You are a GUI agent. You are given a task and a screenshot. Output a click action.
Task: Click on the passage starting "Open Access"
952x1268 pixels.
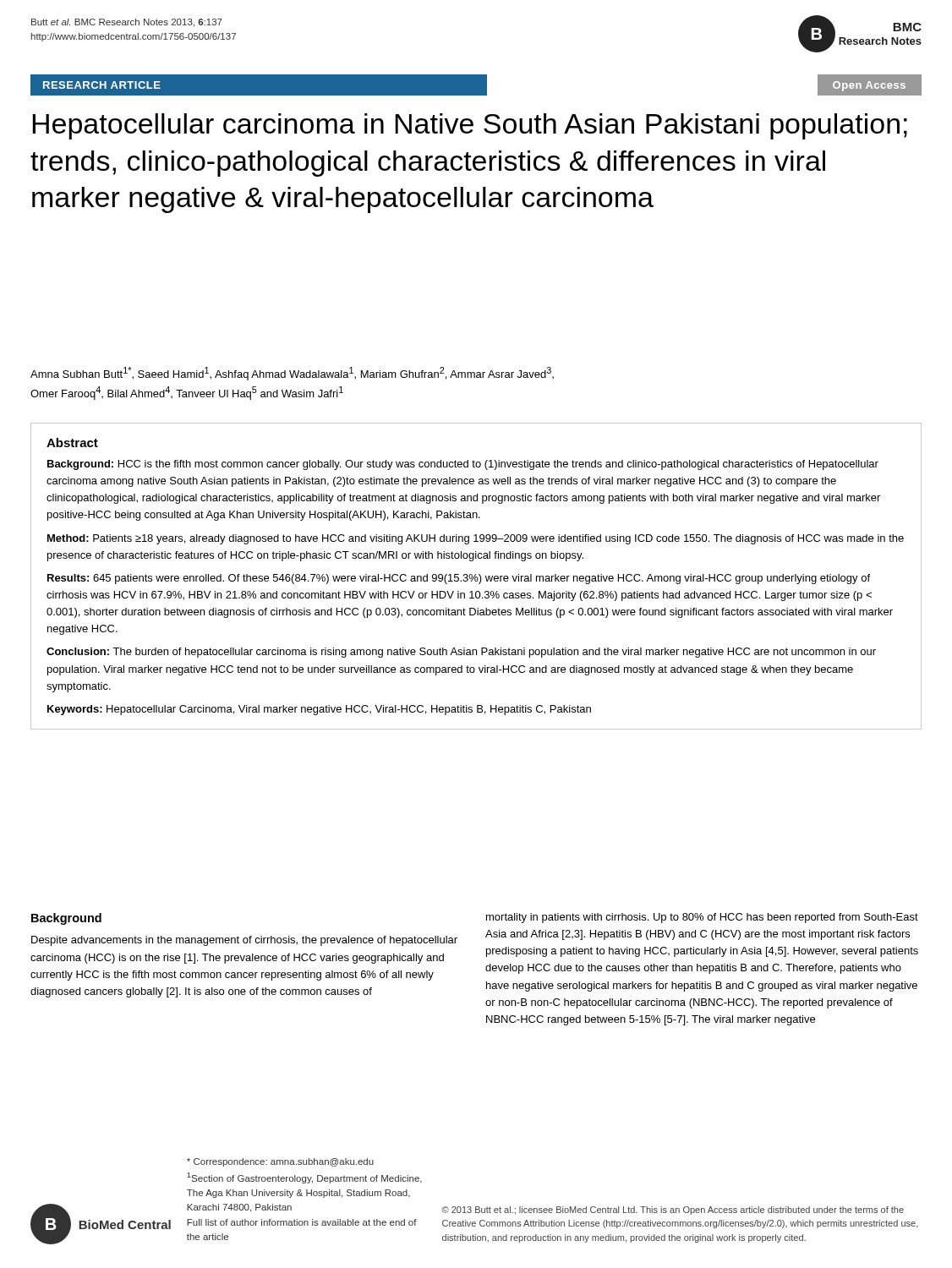(869, 85)
